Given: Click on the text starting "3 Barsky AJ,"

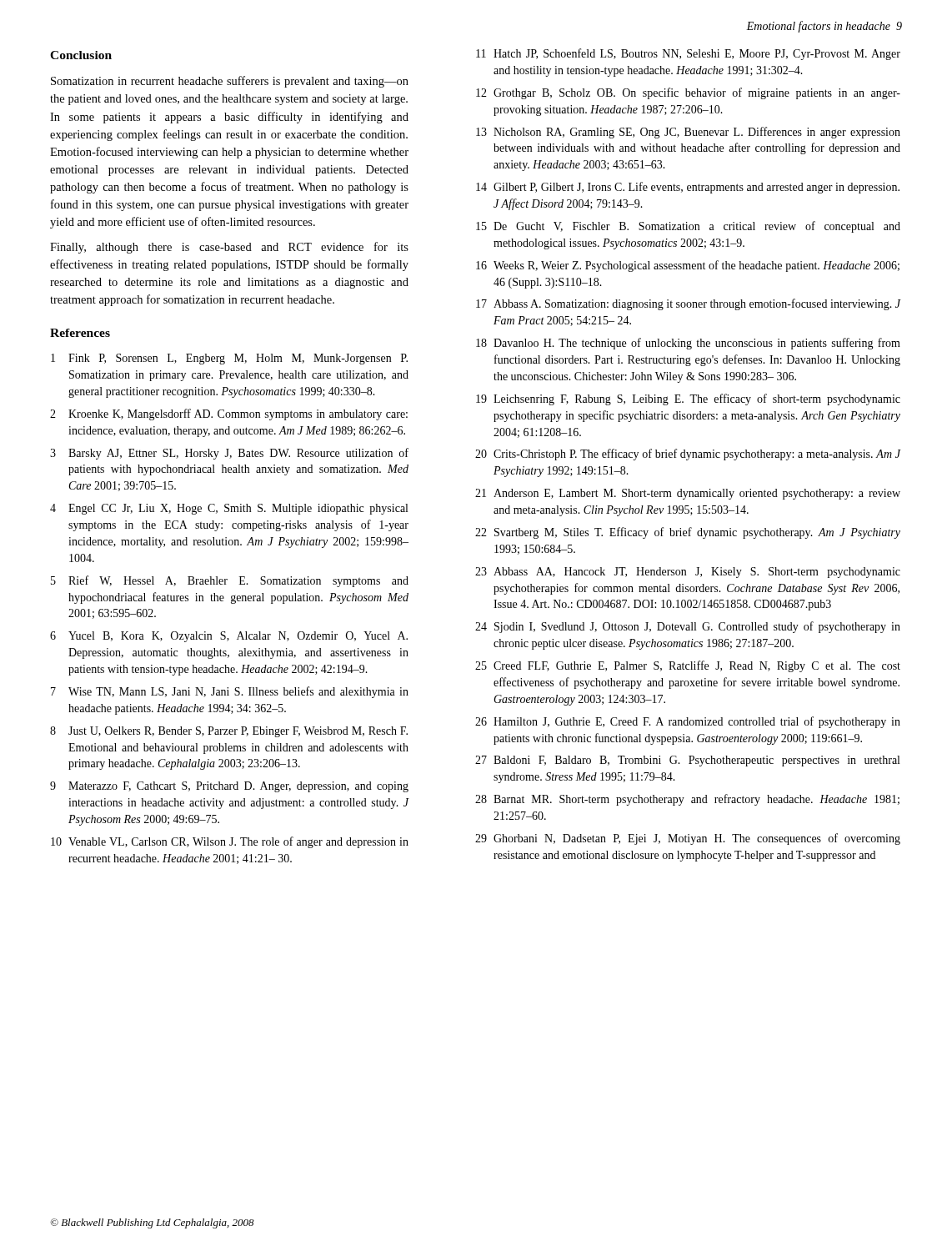Looking at the screenshot, I should pos(229,470).
